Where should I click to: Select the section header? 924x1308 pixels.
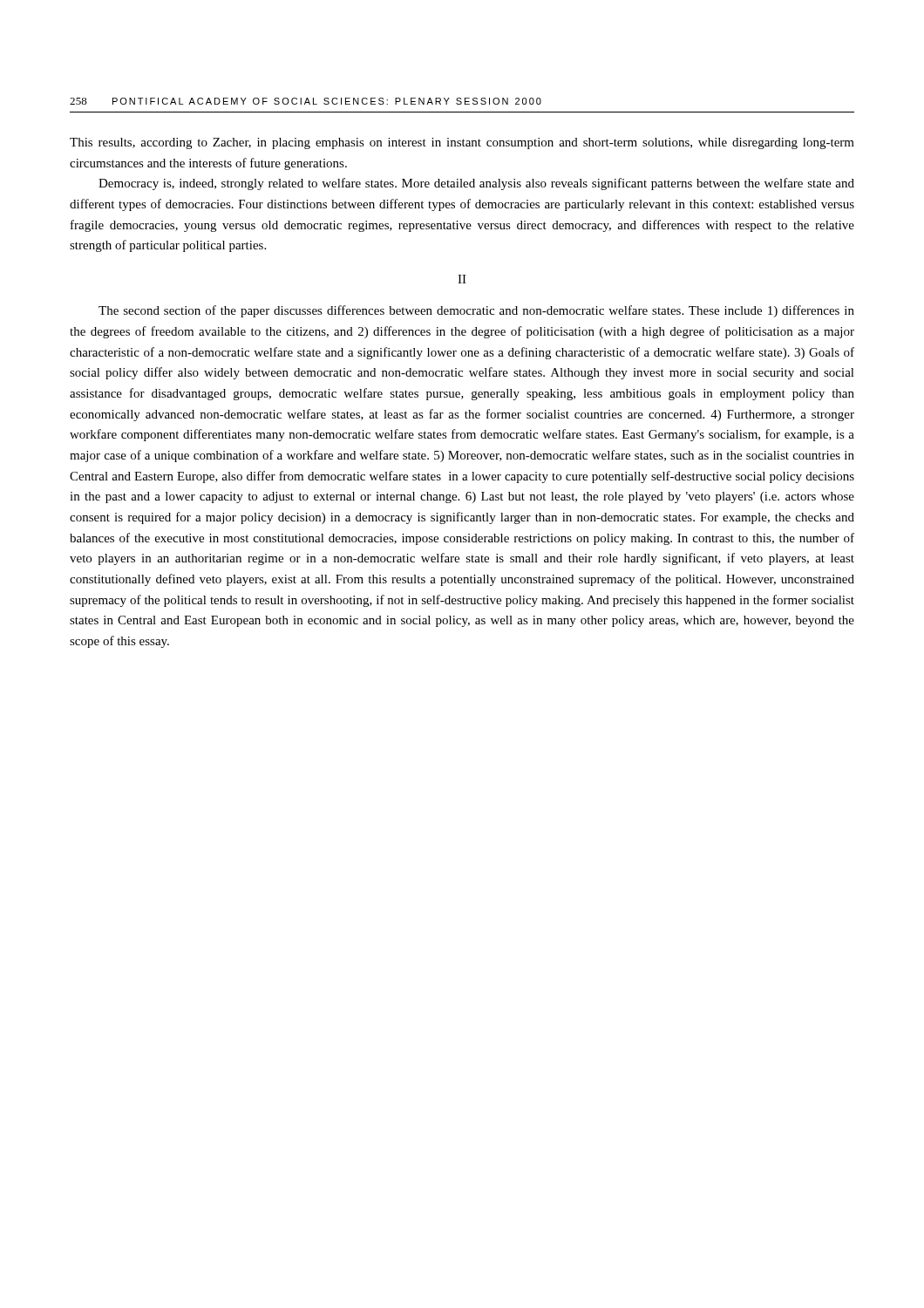coord(462,279)
